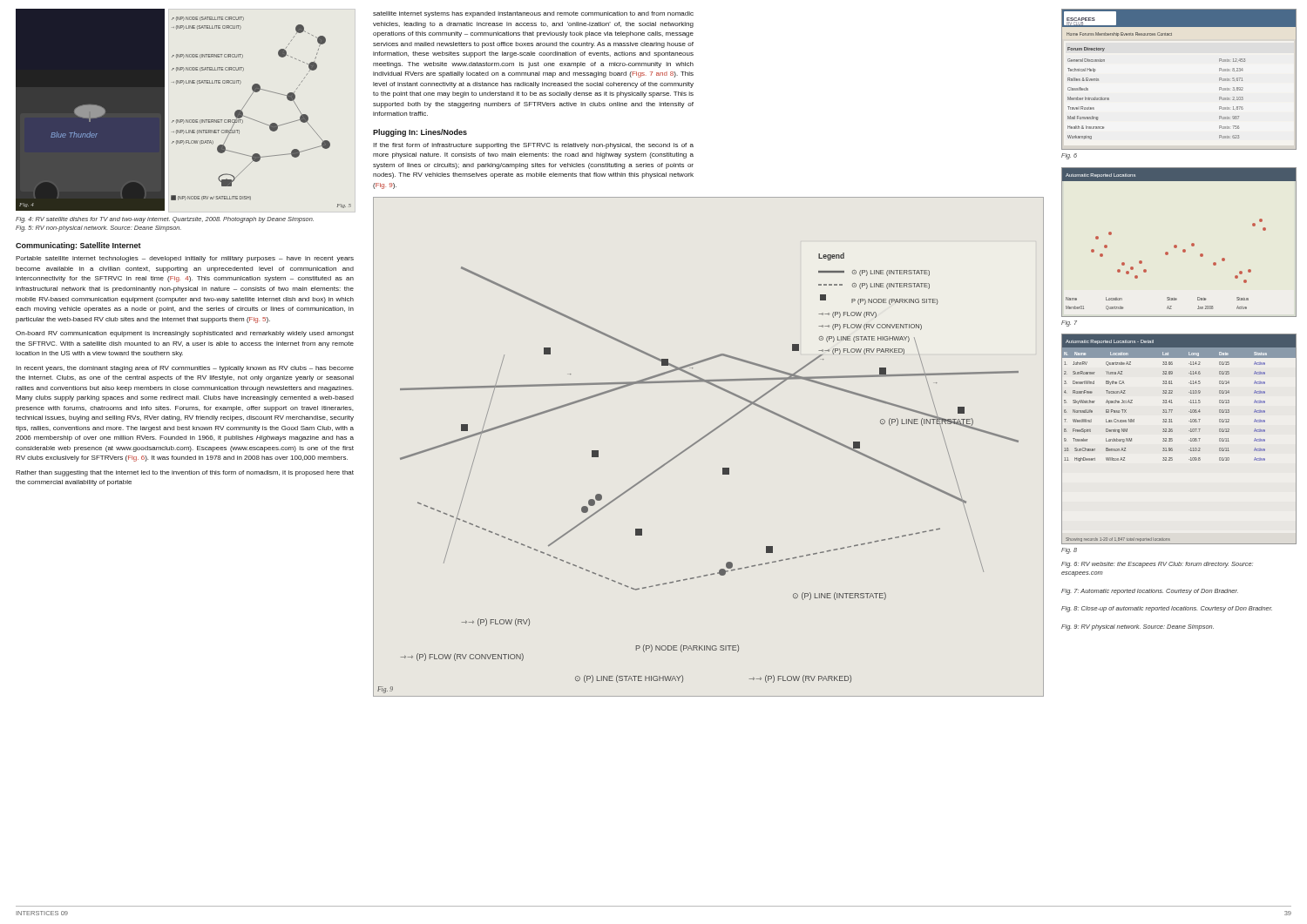Click on the element starting "On-board RV communication equipment is"
Image resolution: width=1307 pixels, height=924 pixels.
pyautogui.click(x=185, y=343)
